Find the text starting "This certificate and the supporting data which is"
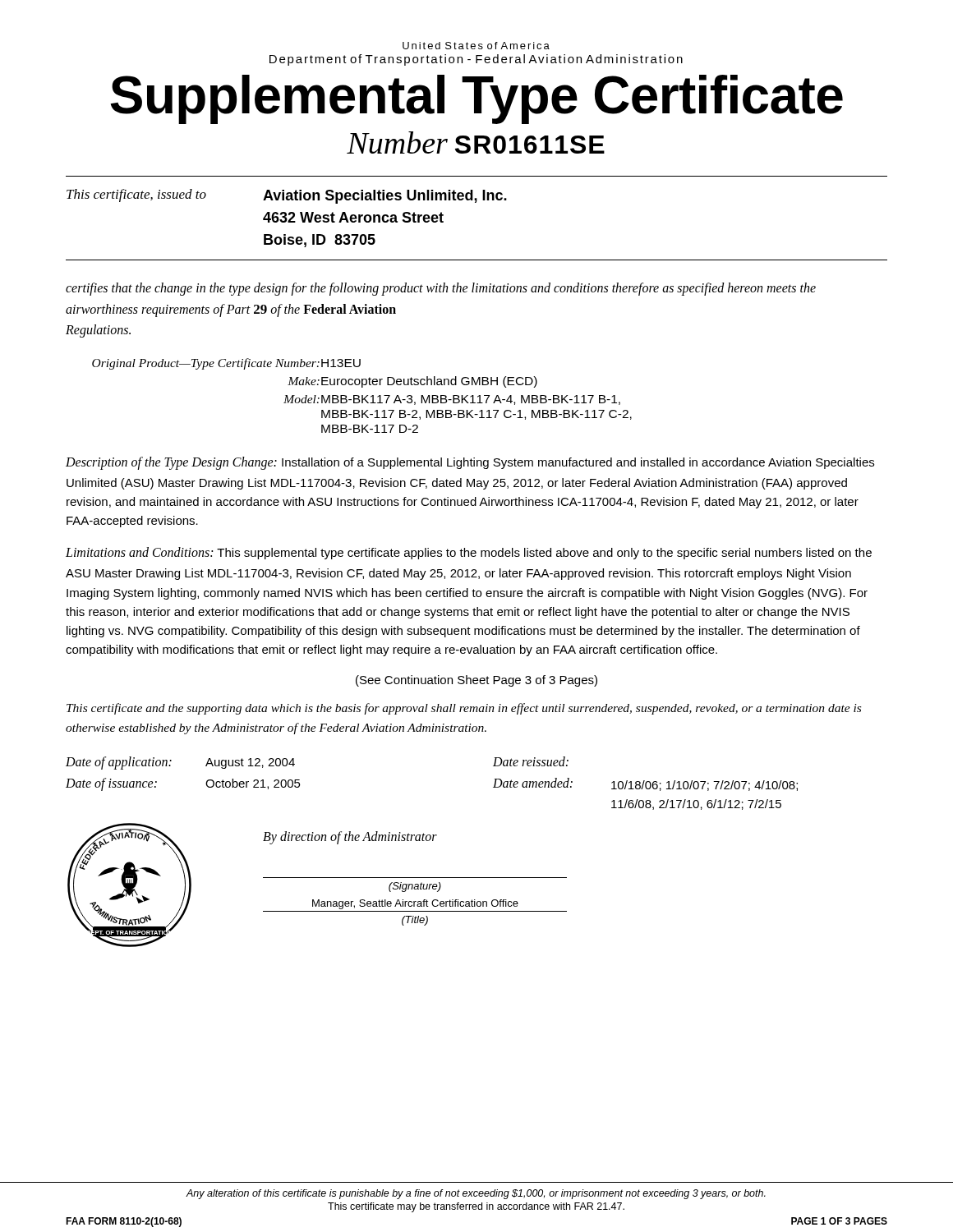 pos(464,717)
